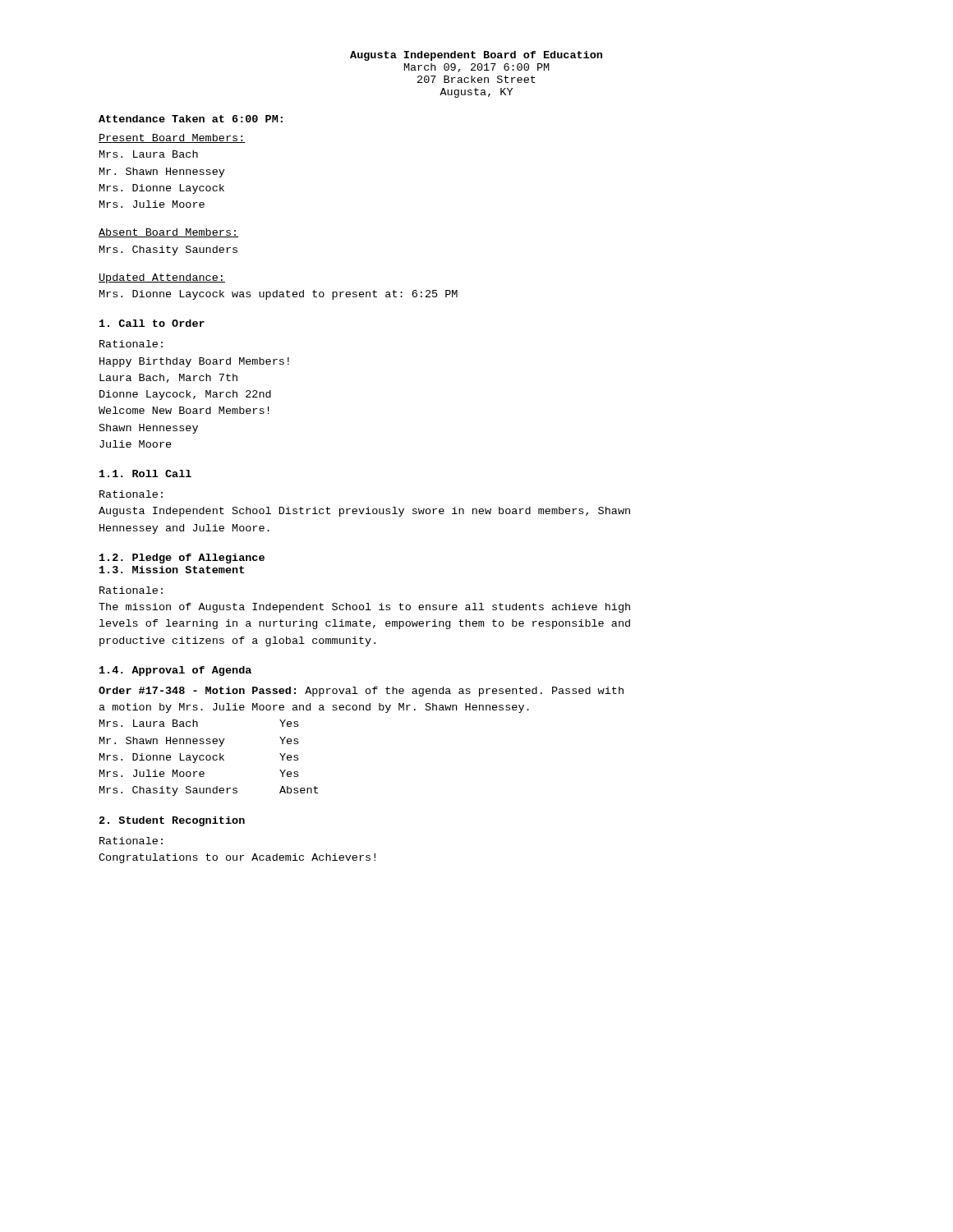
Task: Select the section header containing "1.2. Pledge of Allegiance 1.3. Mission Statement"
Action: [182, 564]
